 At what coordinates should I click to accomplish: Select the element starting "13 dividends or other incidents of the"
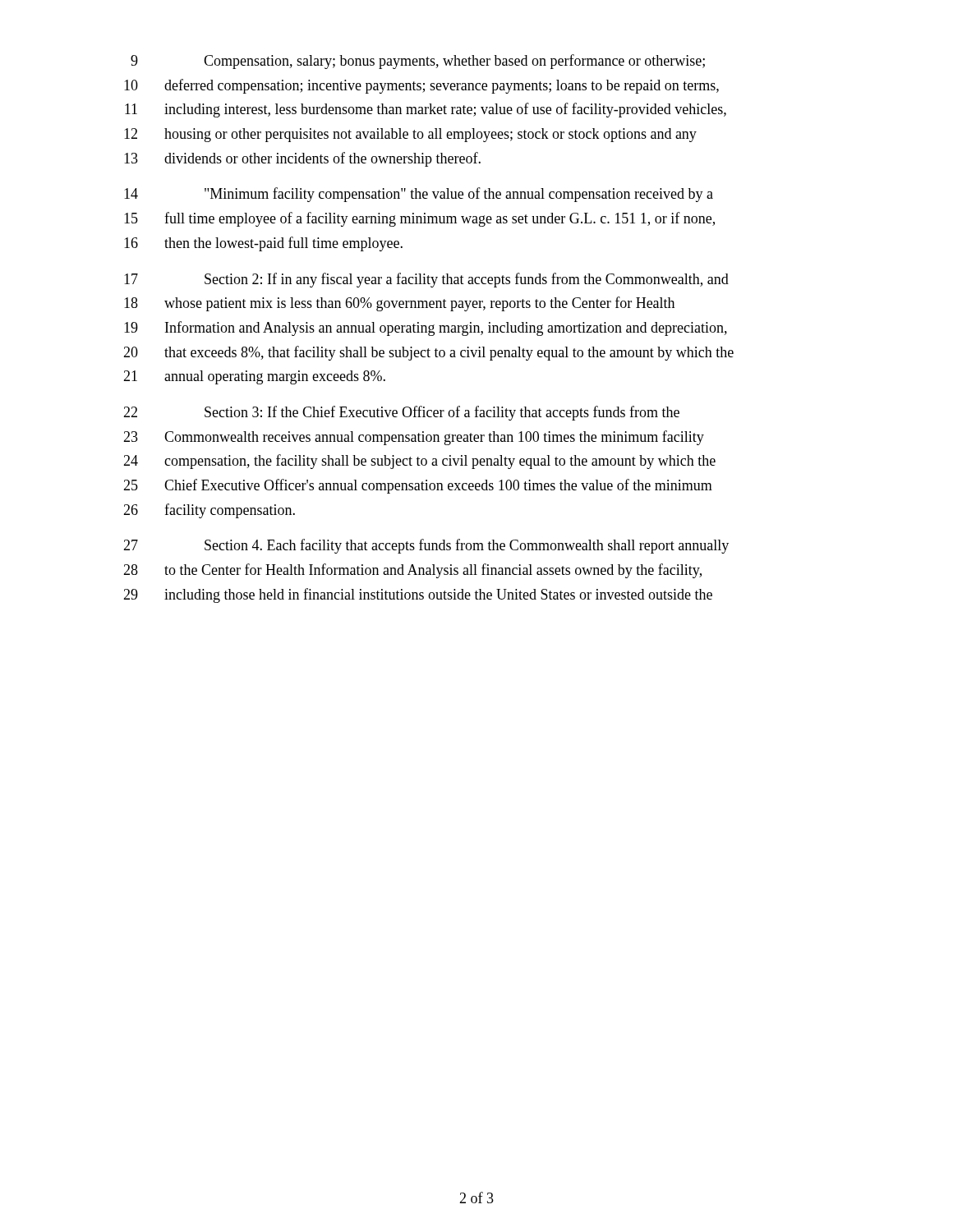pyautogui.click(x=476, y=159)
